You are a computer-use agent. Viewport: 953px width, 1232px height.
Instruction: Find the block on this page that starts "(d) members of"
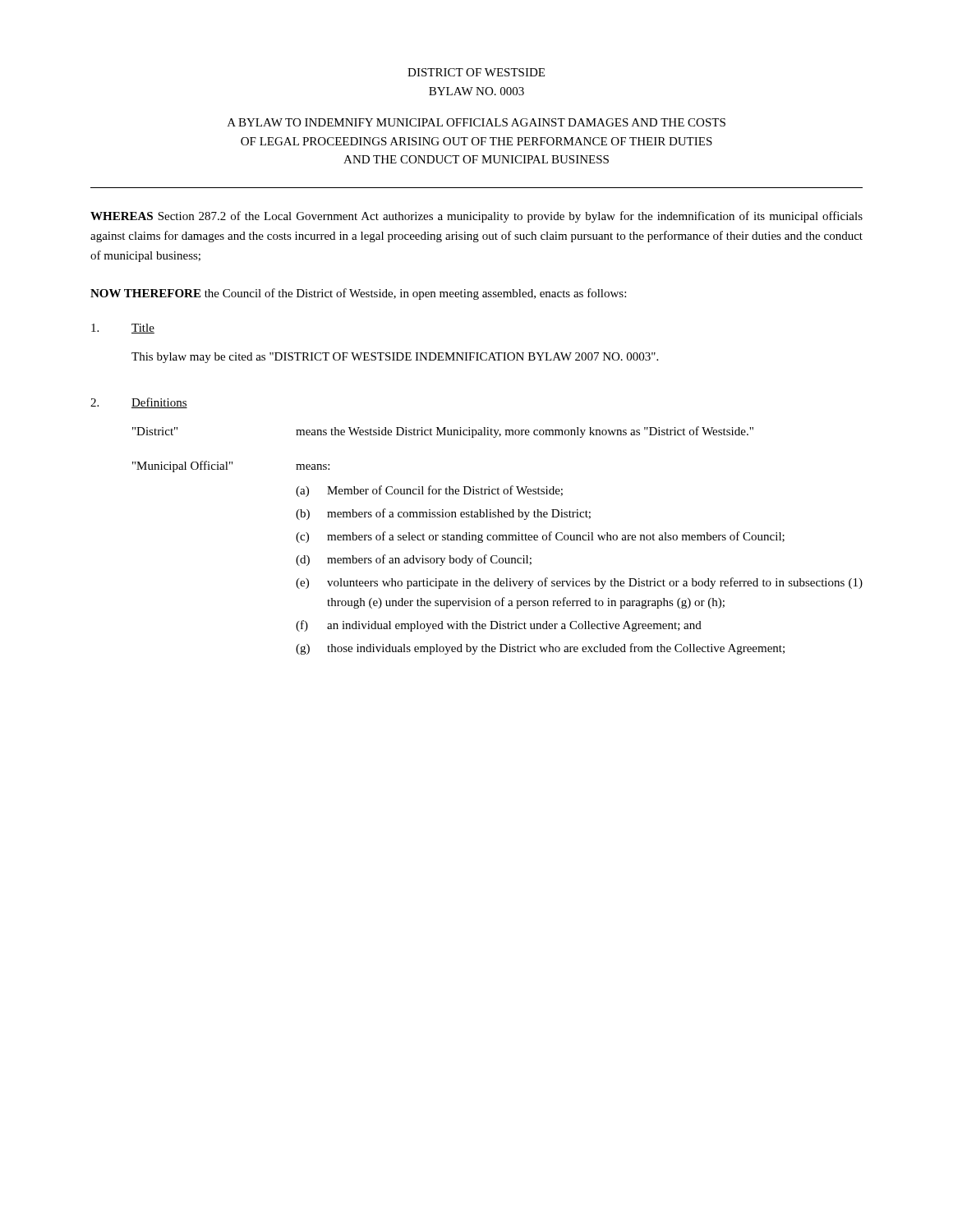tap(414, 560)
